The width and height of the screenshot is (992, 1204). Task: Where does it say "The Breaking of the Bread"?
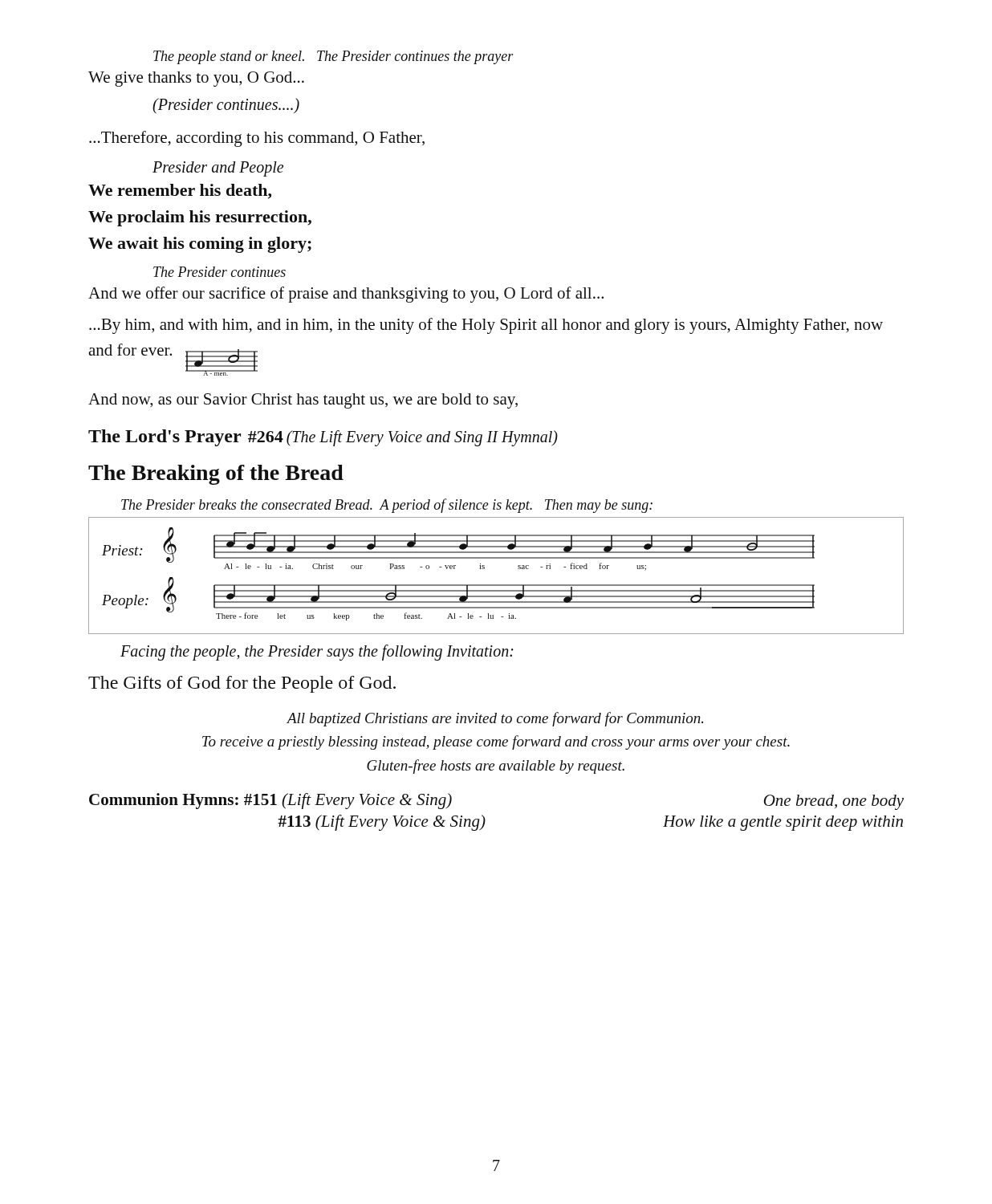coord(216,472)
